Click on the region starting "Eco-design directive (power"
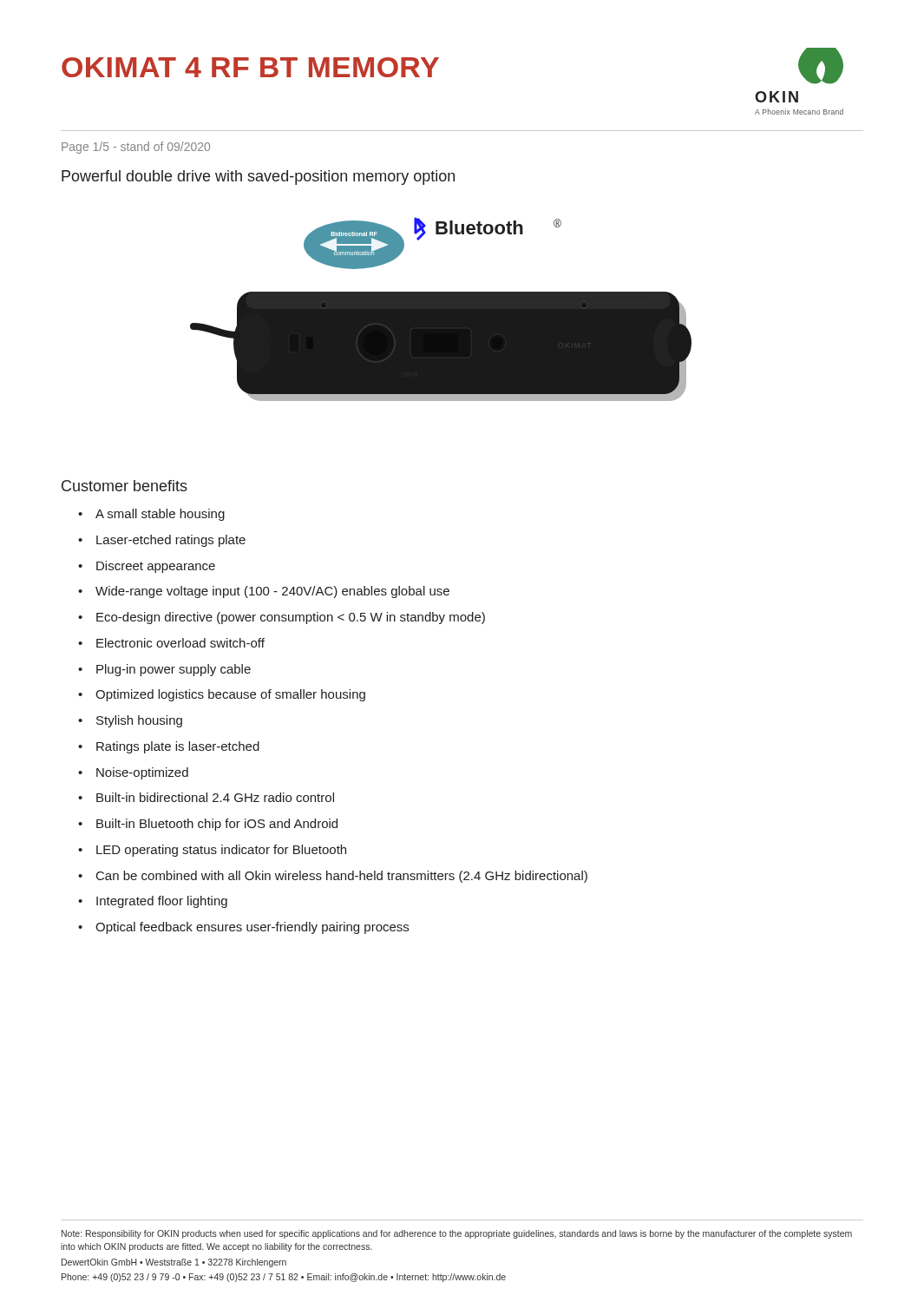Image resolution: width=924 pixels, height=1302 pixels. coord(291,617)
